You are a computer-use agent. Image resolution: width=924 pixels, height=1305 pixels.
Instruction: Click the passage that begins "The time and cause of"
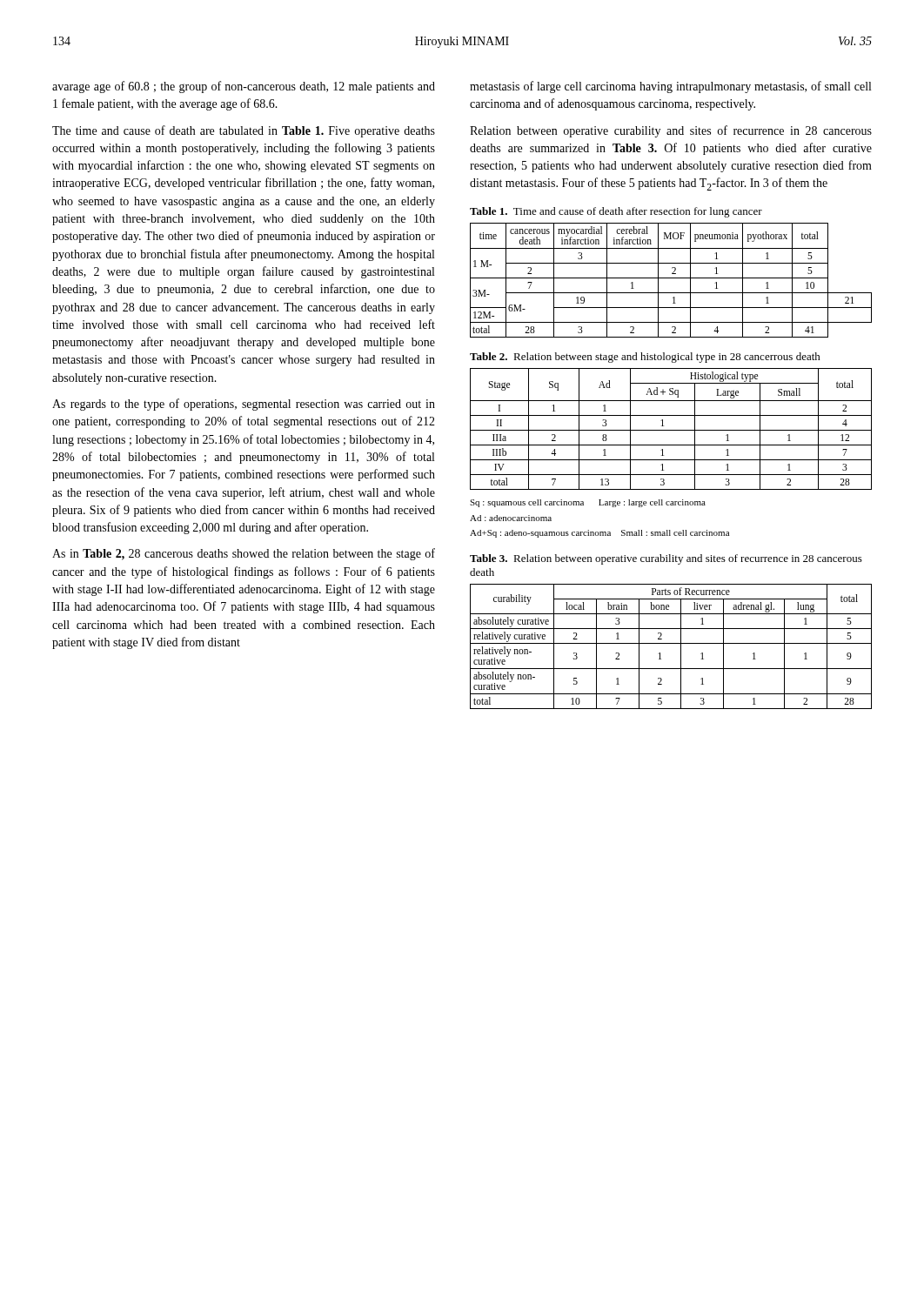click(x=244, y=255)
